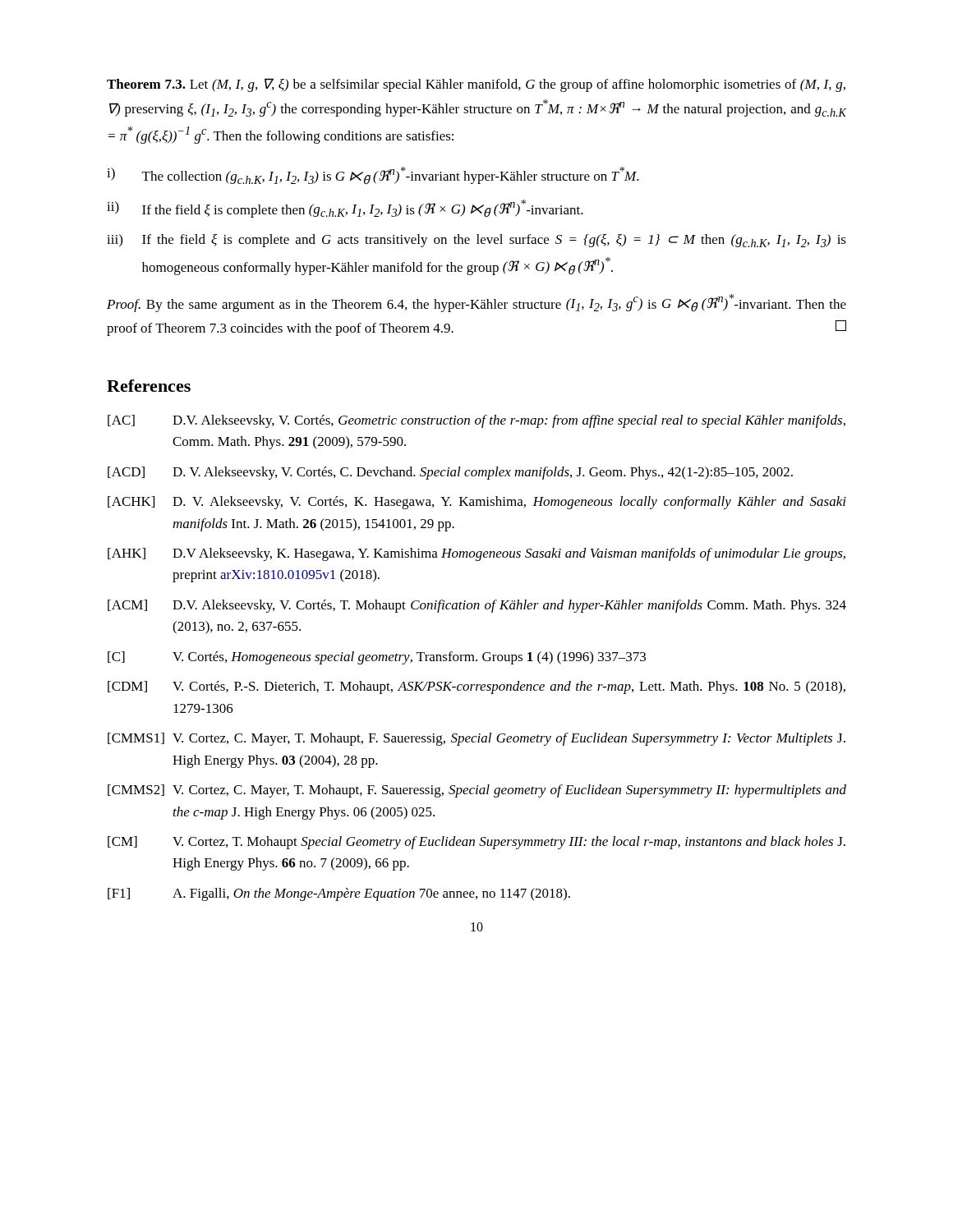Find the passage starting "[CMMS1] V. Cortez, C."
953x1232 pixels.
click(476, 750)
